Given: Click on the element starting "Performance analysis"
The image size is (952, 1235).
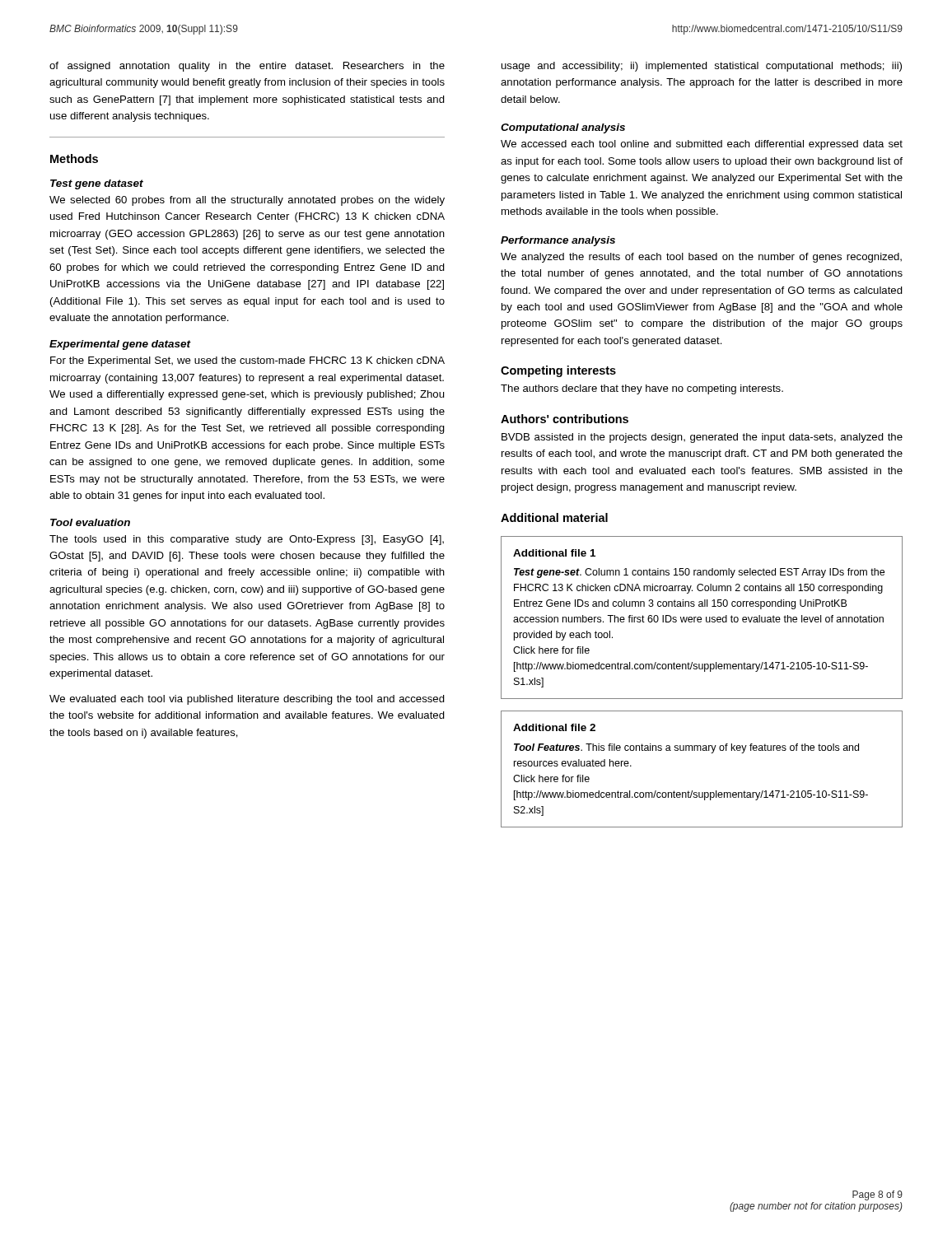Looking at the screenshot, I should [558, 240].
